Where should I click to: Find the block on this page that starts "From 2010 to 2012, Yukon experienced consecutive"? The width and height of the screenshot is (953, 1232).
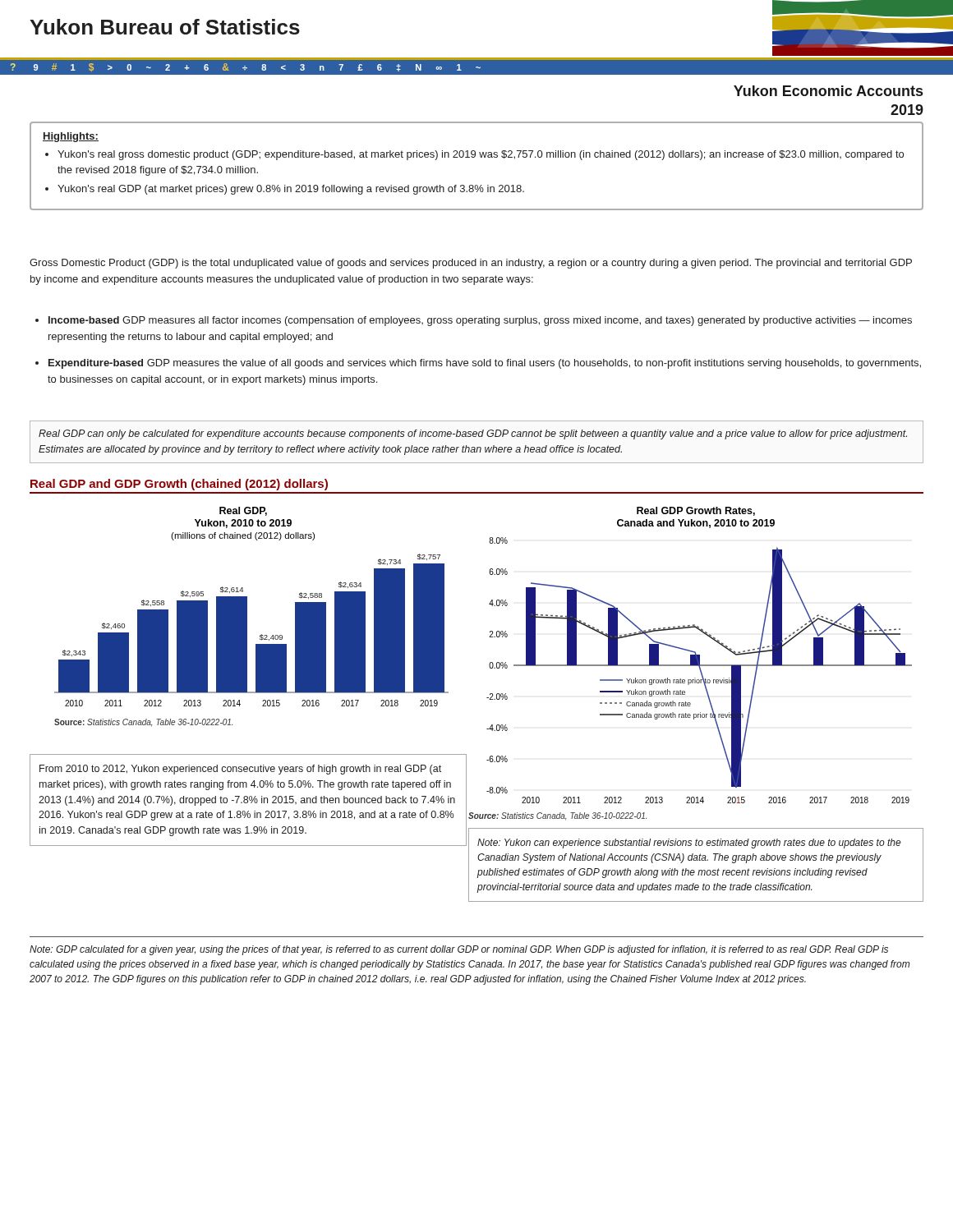[x=247, y=800]
